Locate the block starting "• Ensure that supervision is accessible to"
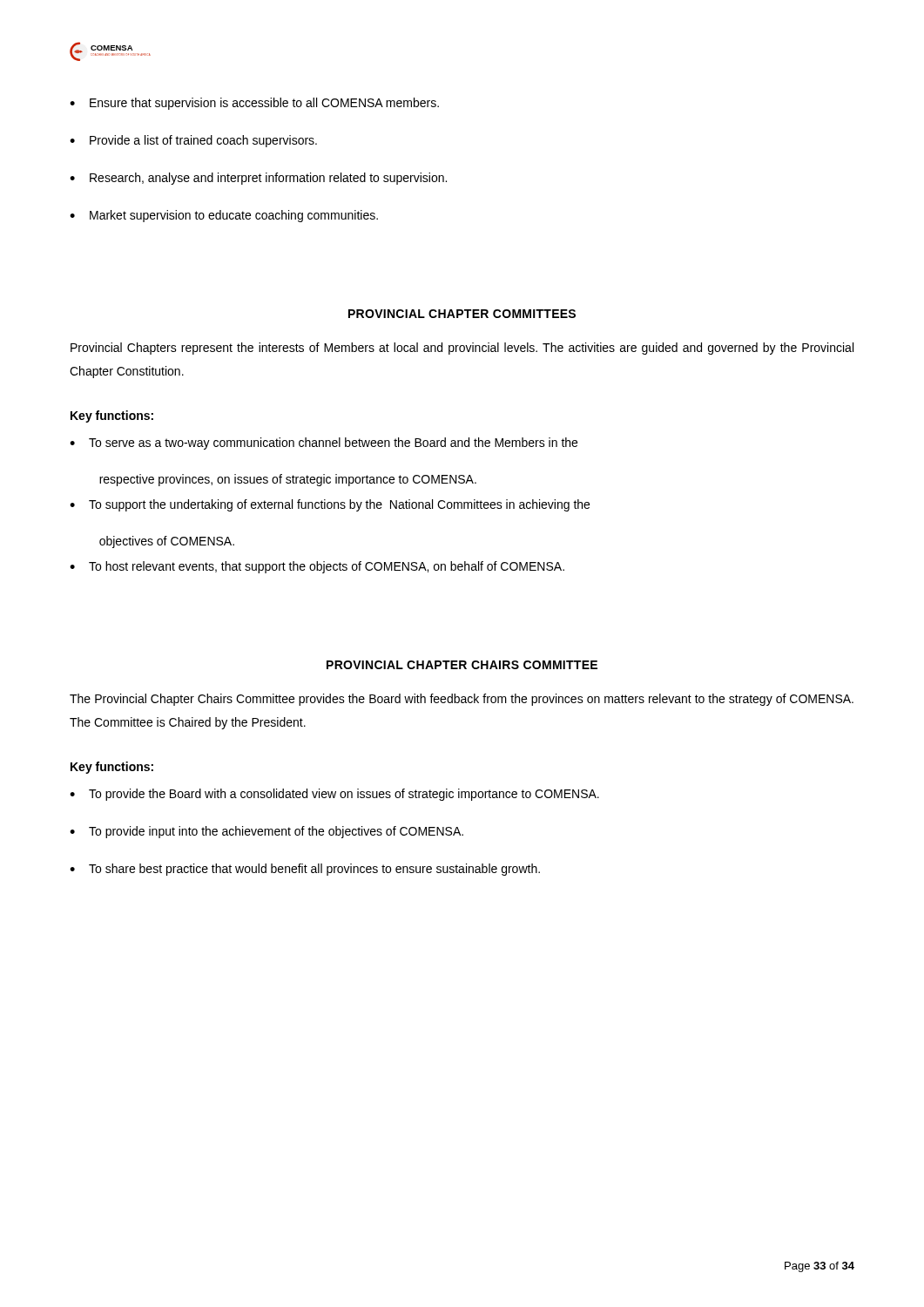Viewport: 924px width, 1307px height. click(254, 104)
